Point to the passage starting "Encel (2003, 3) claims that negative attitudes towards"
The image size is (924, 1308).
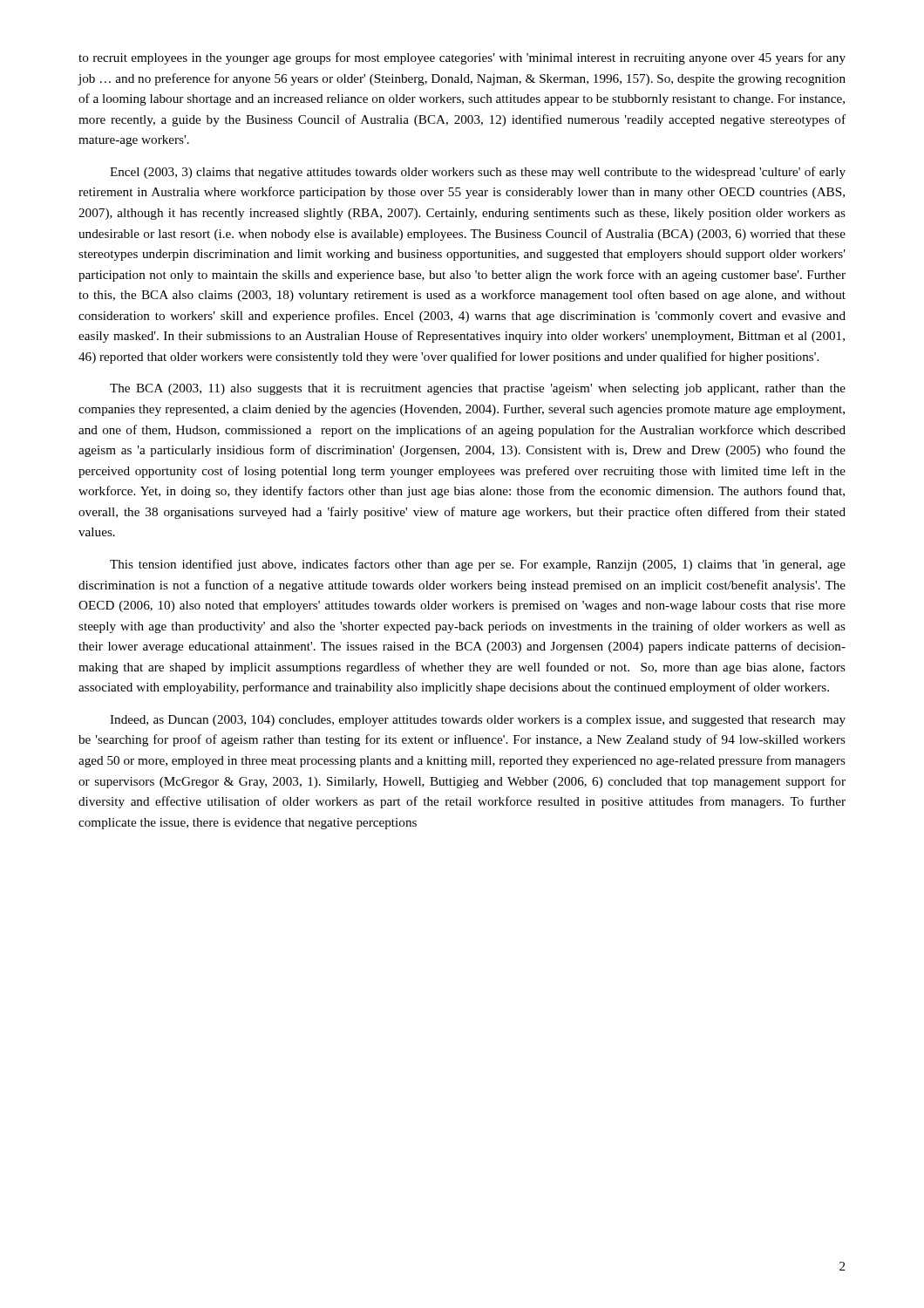462,264
